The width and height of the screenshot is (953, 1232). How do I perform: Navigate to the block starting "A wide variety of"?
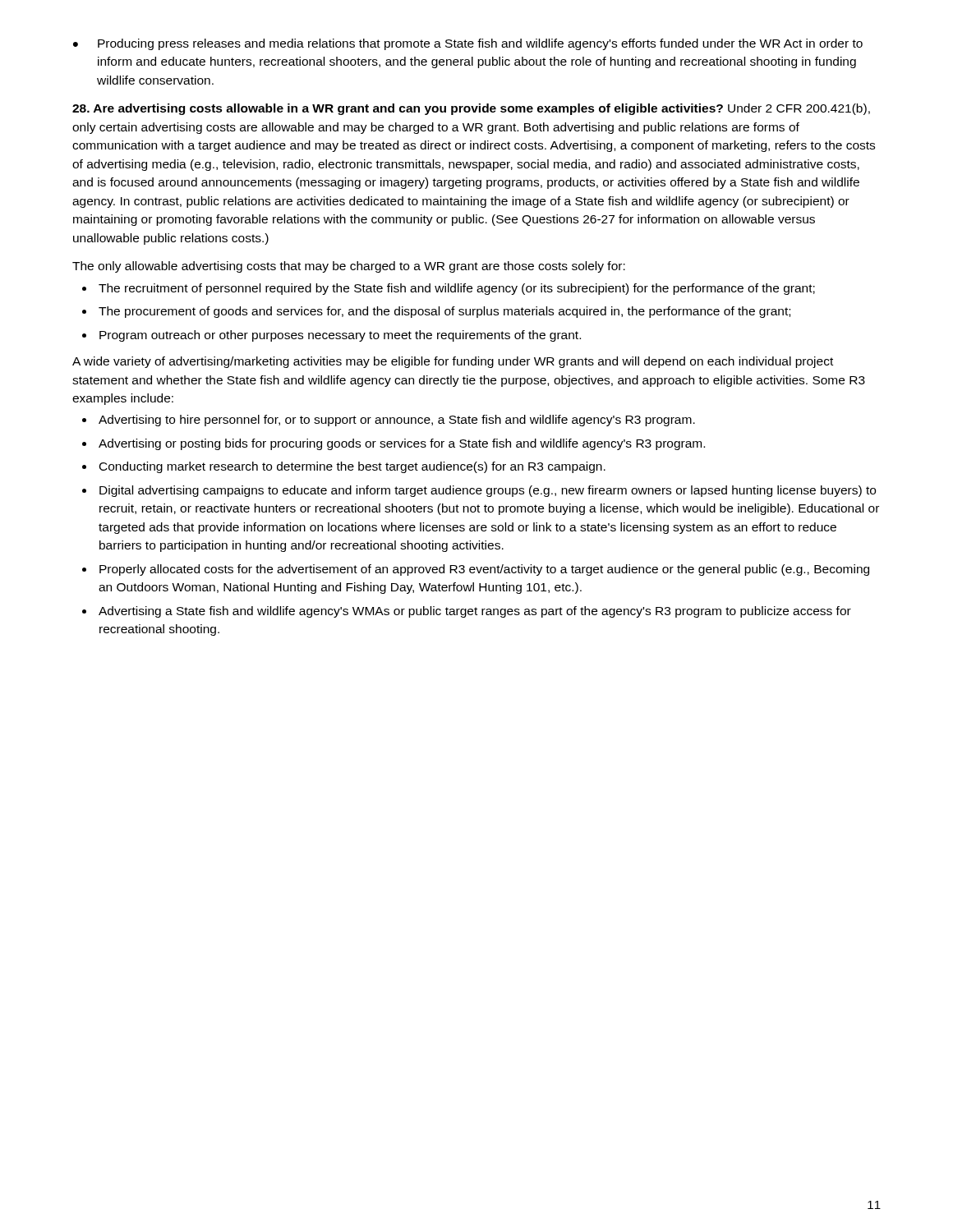coord(469,379)
